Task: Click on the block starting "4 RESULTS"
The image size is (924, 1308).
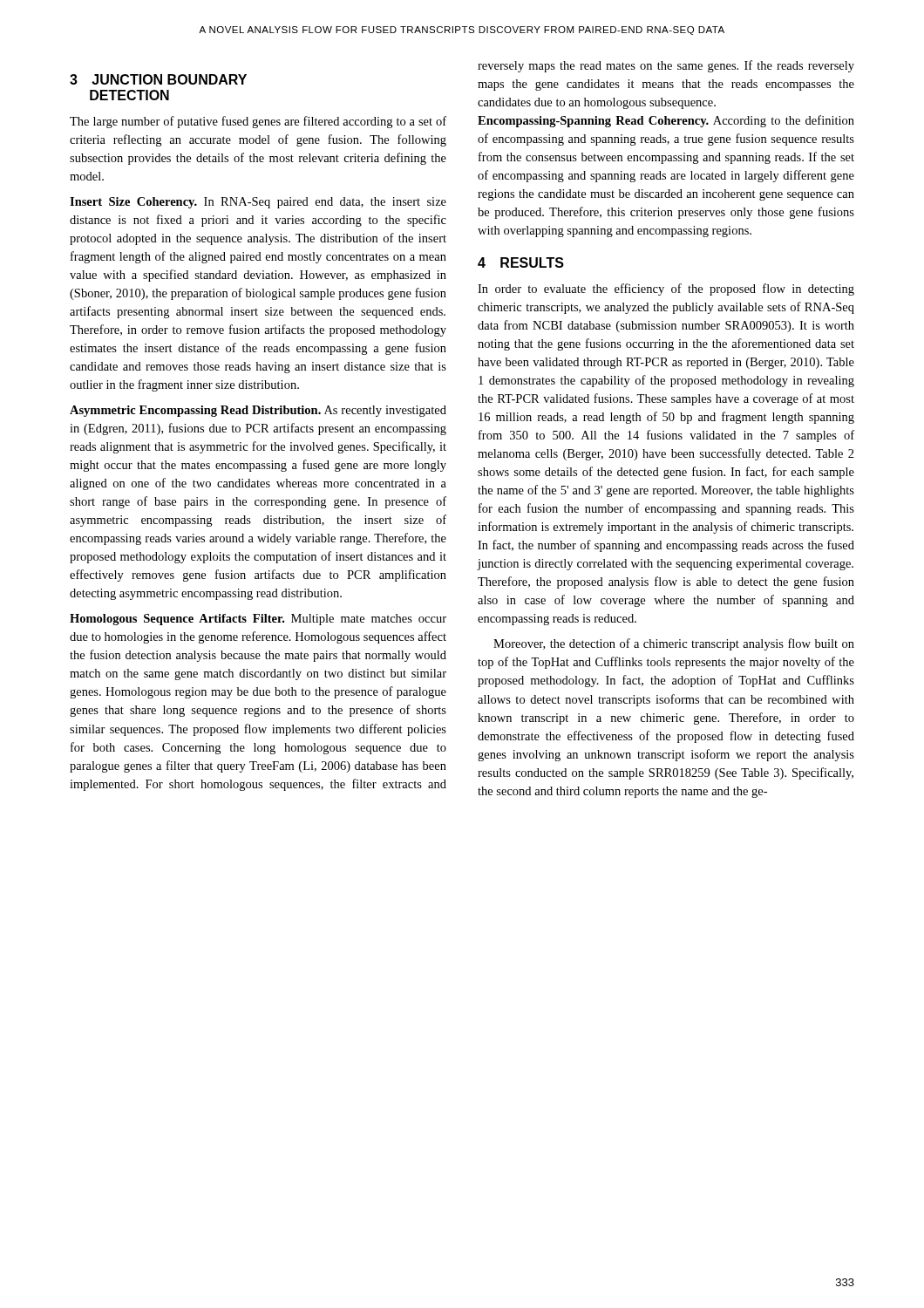Action: pyautogui.click(x=521, y=263)
